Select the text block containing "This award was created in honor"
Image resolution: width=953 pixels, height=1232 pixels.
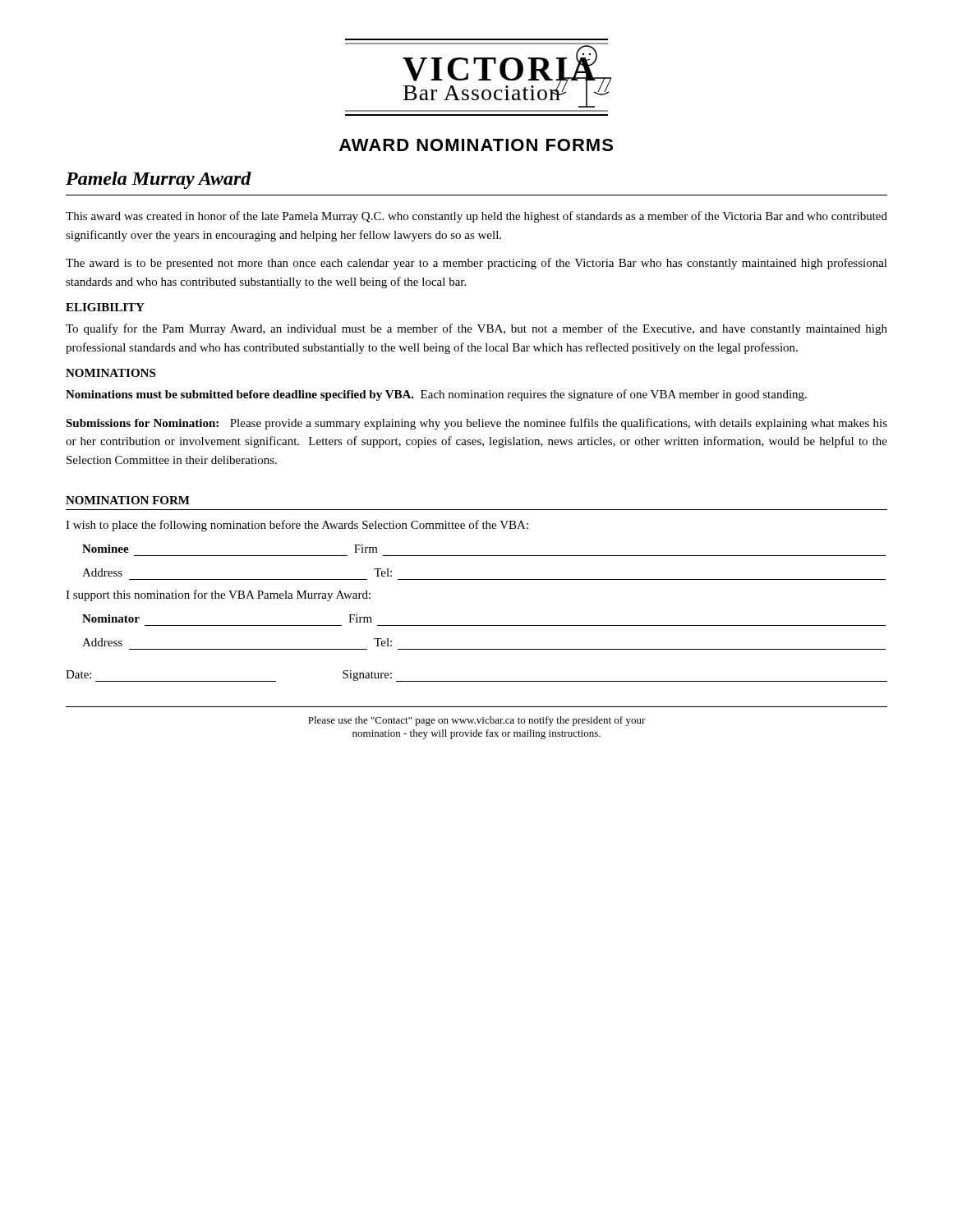476,225
